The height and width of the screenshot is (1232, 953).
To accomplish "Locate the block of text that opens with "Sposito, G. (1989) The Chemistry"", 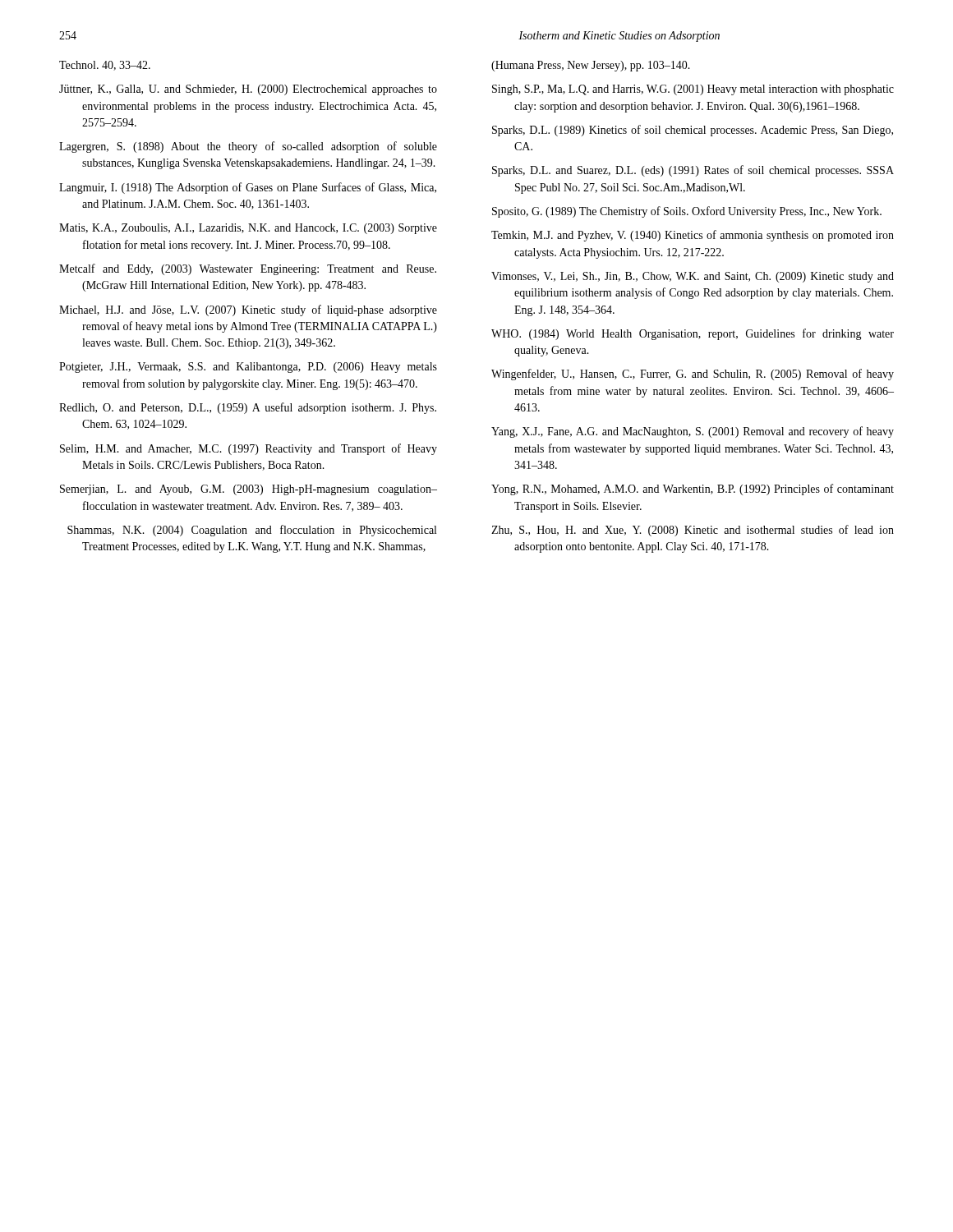I will [687, 212].
